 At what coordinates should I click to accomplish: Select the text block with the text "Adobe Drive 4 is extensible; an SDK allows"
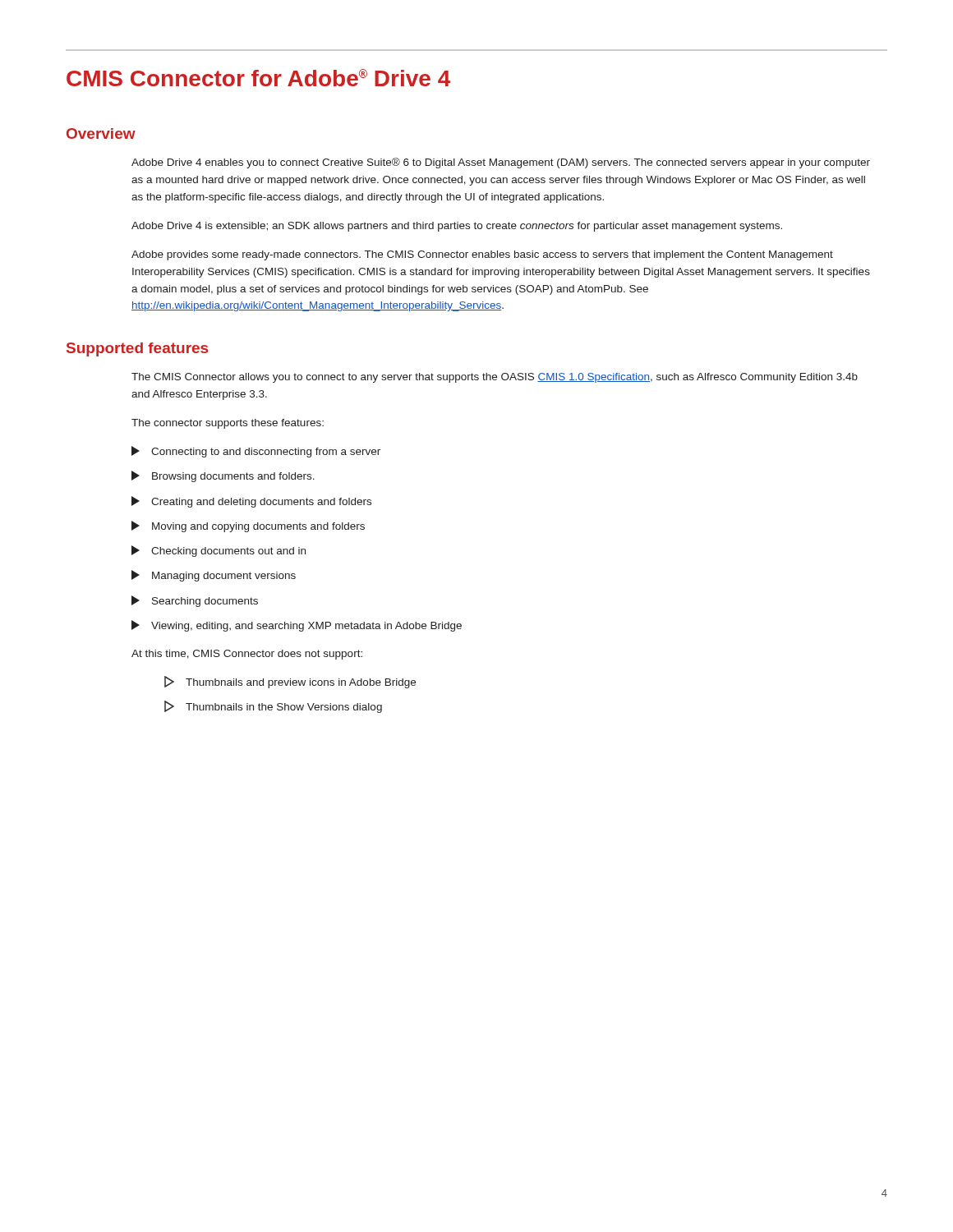click(x=457, y=225)
